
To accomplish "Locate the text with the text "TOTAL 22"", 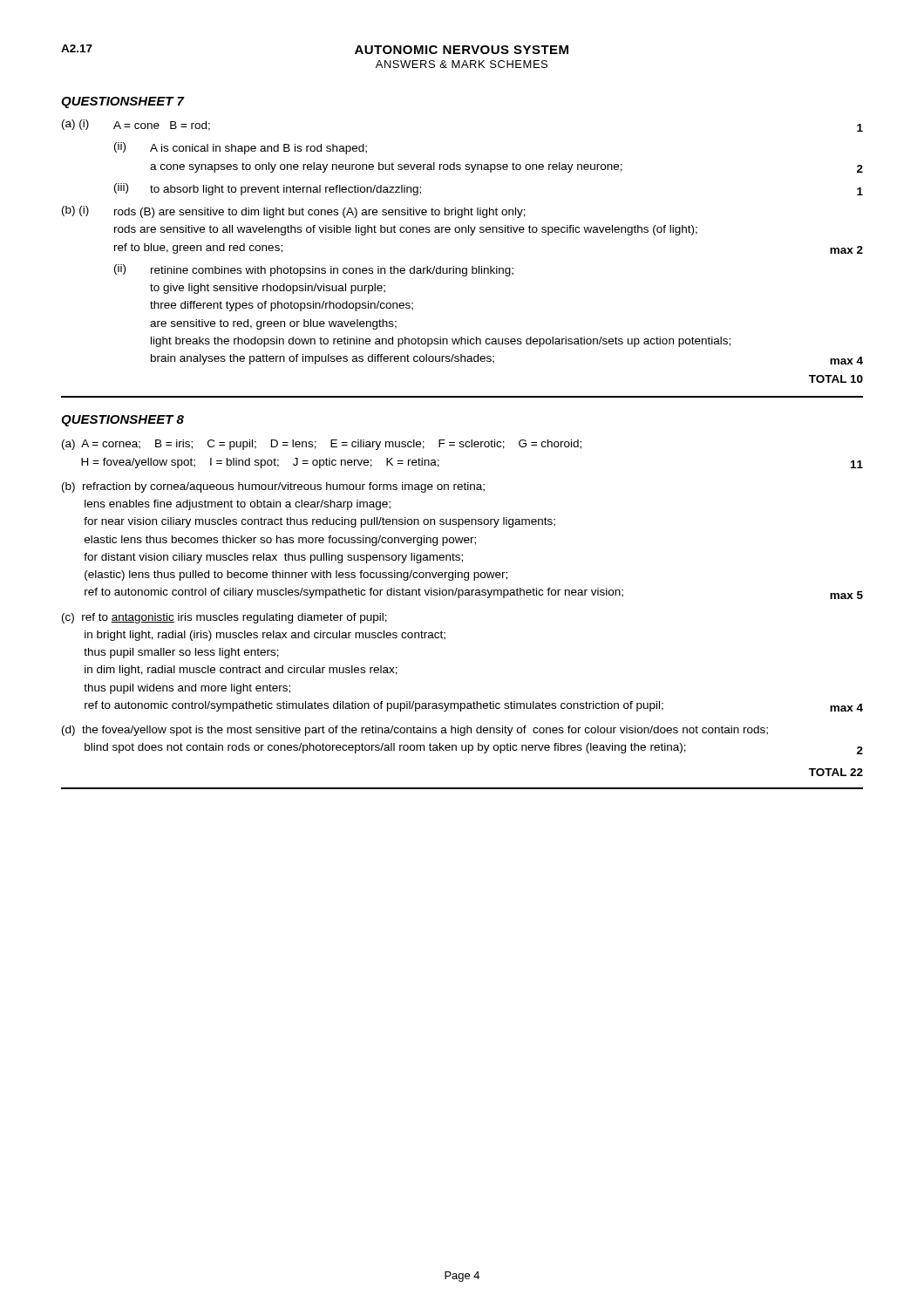I will coord(836,772).
